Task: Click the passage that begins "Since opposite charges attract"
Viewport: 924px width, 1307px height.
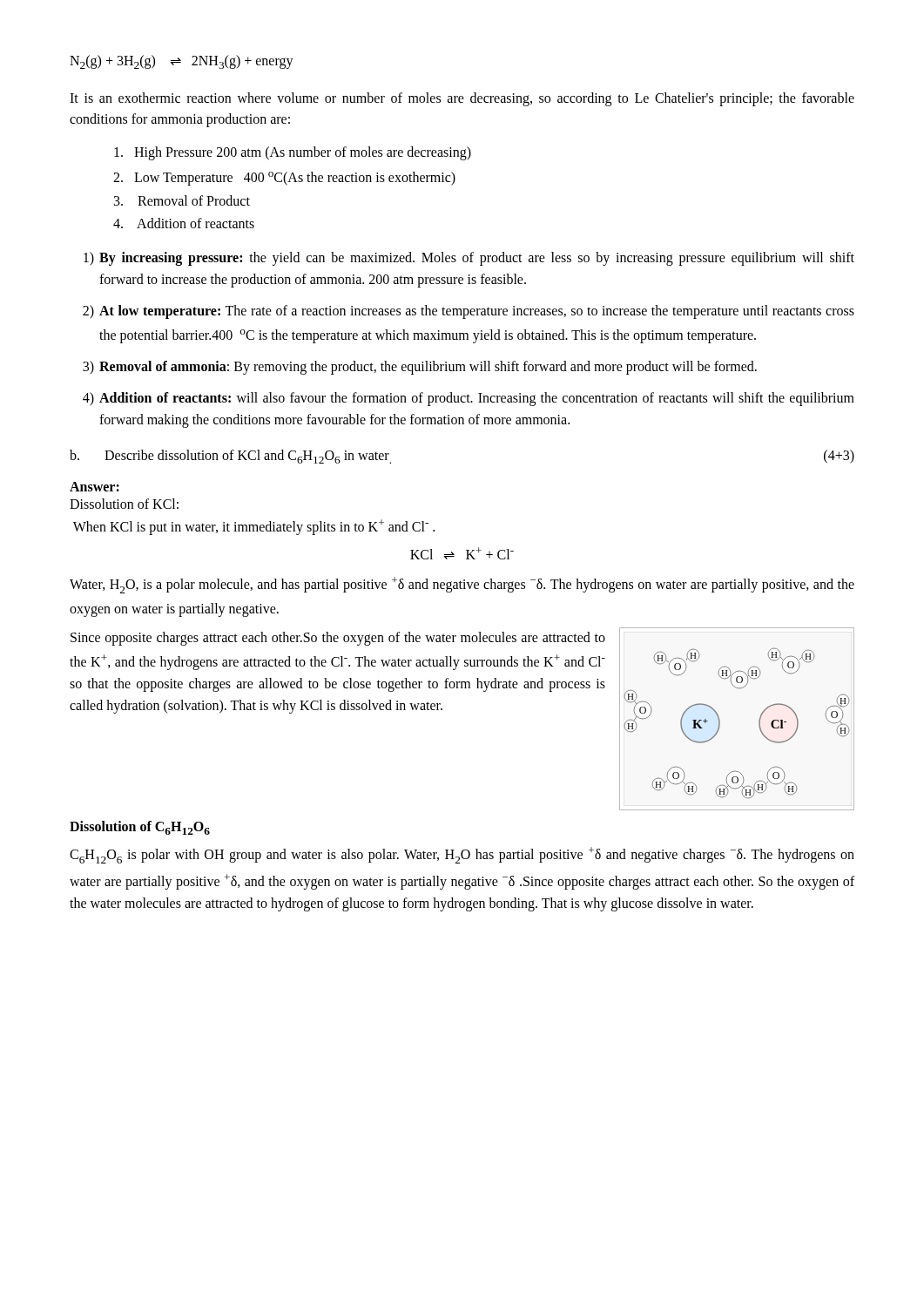Action: [337, 671]
